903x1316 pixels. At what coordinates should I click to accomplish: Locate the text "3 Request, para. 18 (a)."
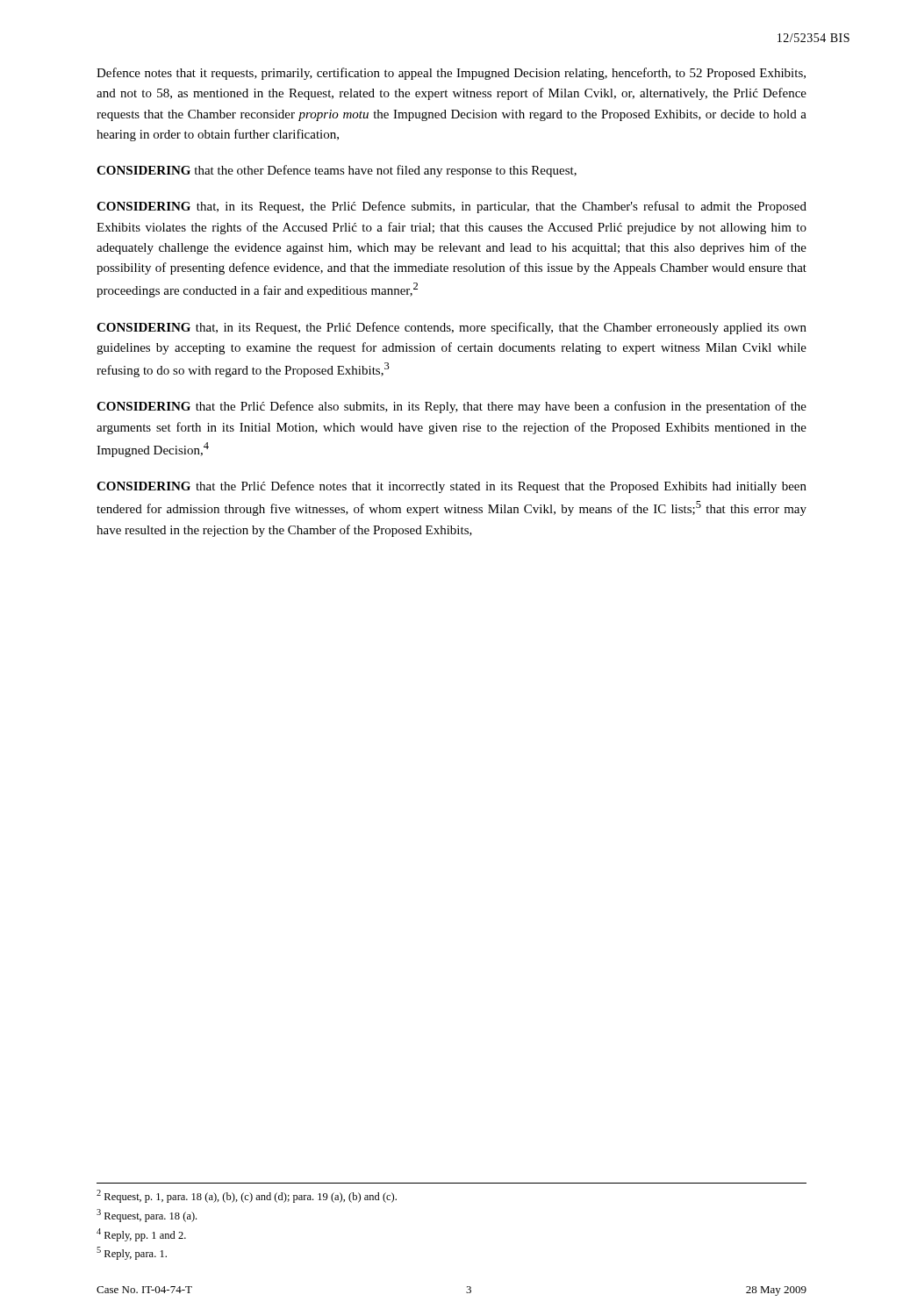click(147, 1215)
